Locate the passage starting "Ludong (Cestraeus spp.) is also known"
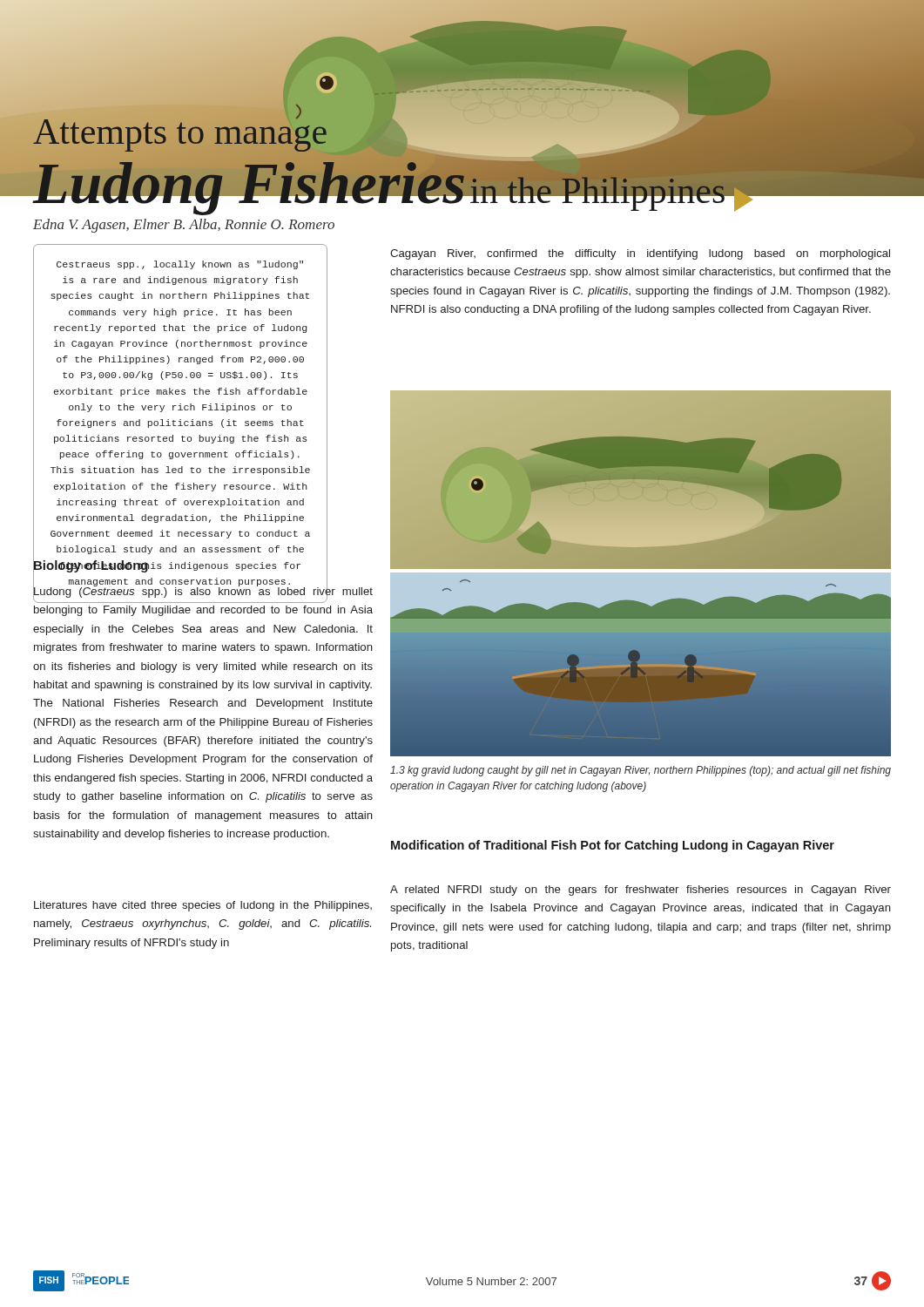924x1307 pixels. 203,712
